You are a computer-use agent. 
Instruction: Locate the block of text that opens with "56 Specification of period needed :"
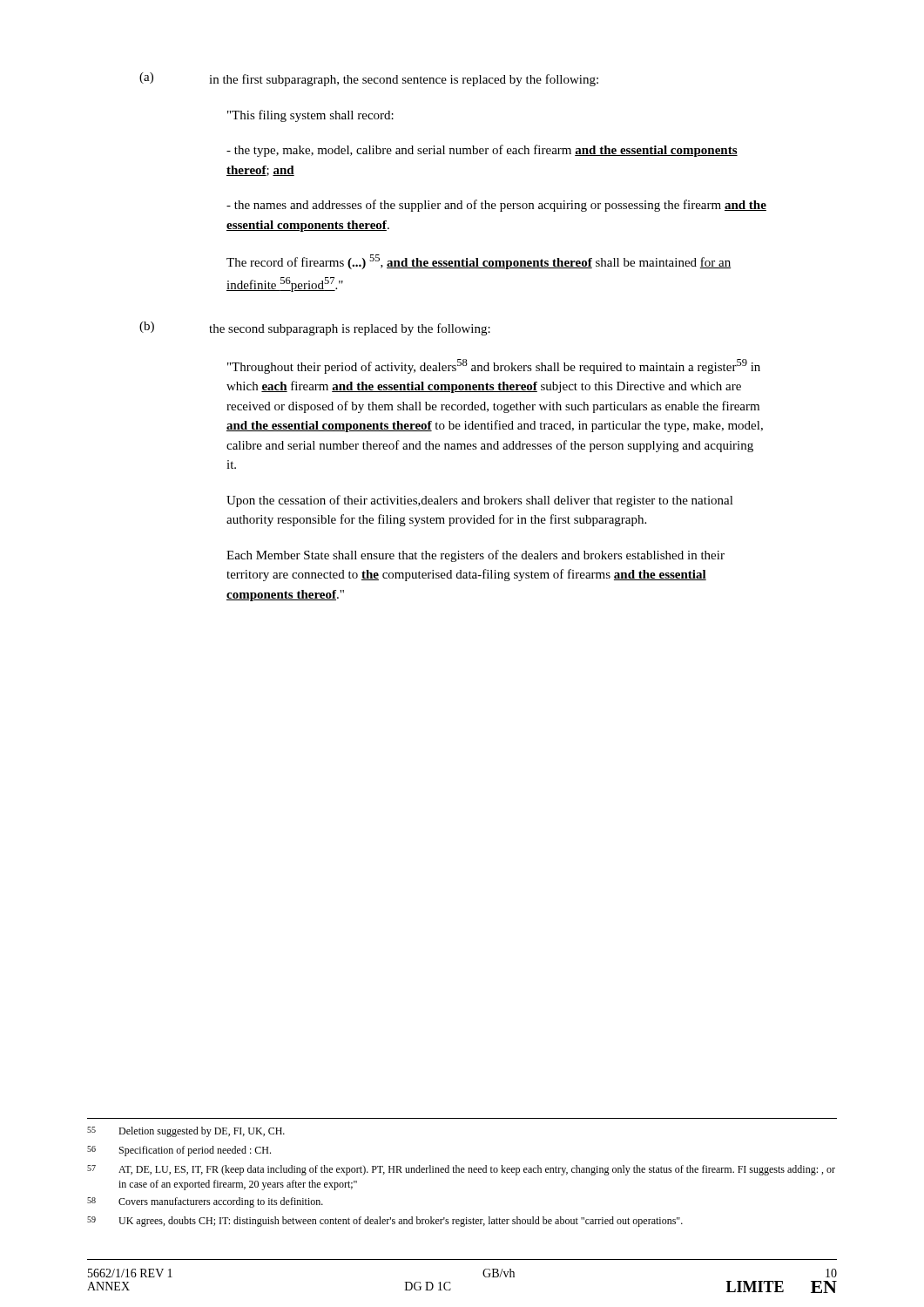coord(179,1151)
